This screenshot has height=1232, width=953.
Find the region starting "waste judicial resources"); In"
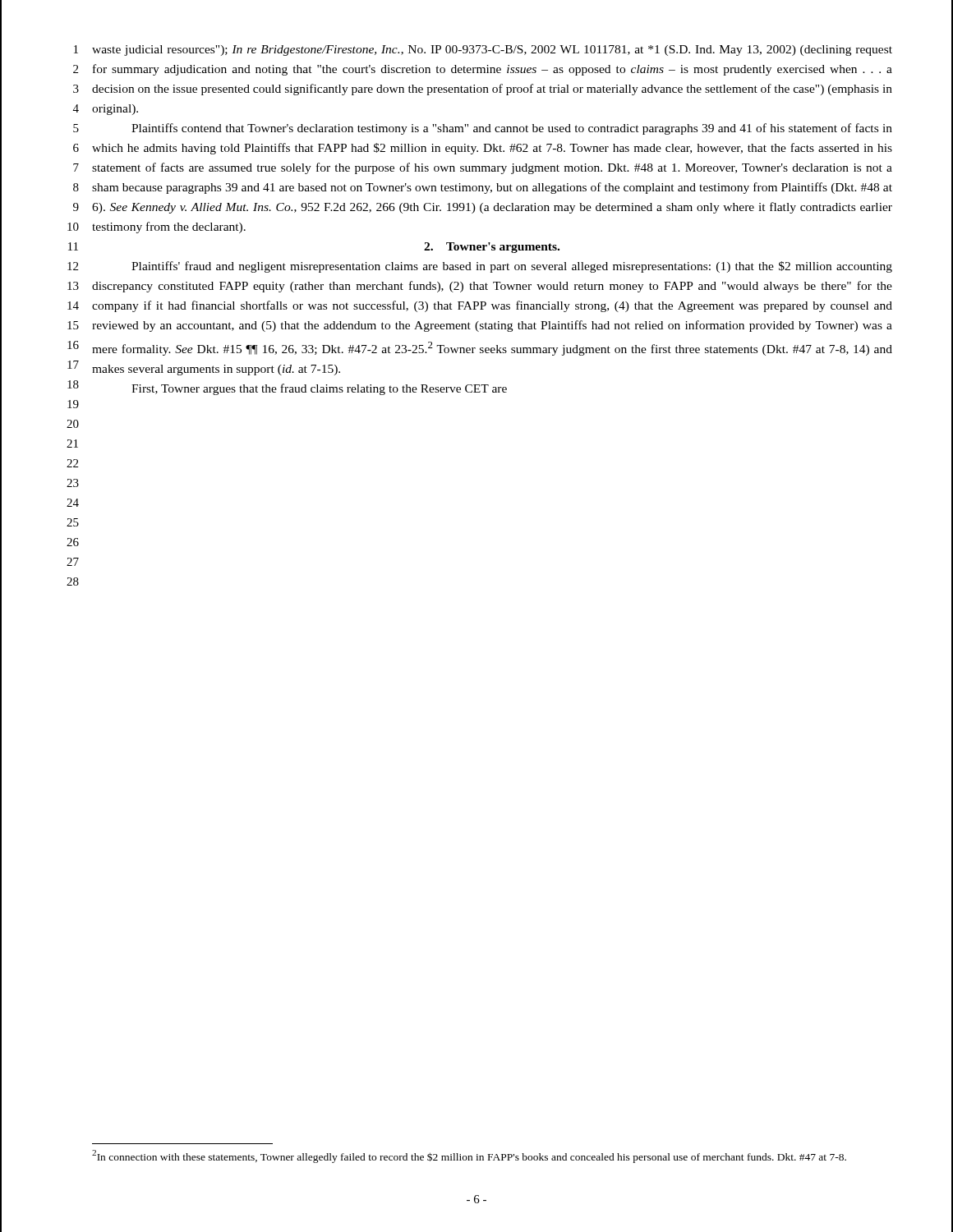pos(492,78)
